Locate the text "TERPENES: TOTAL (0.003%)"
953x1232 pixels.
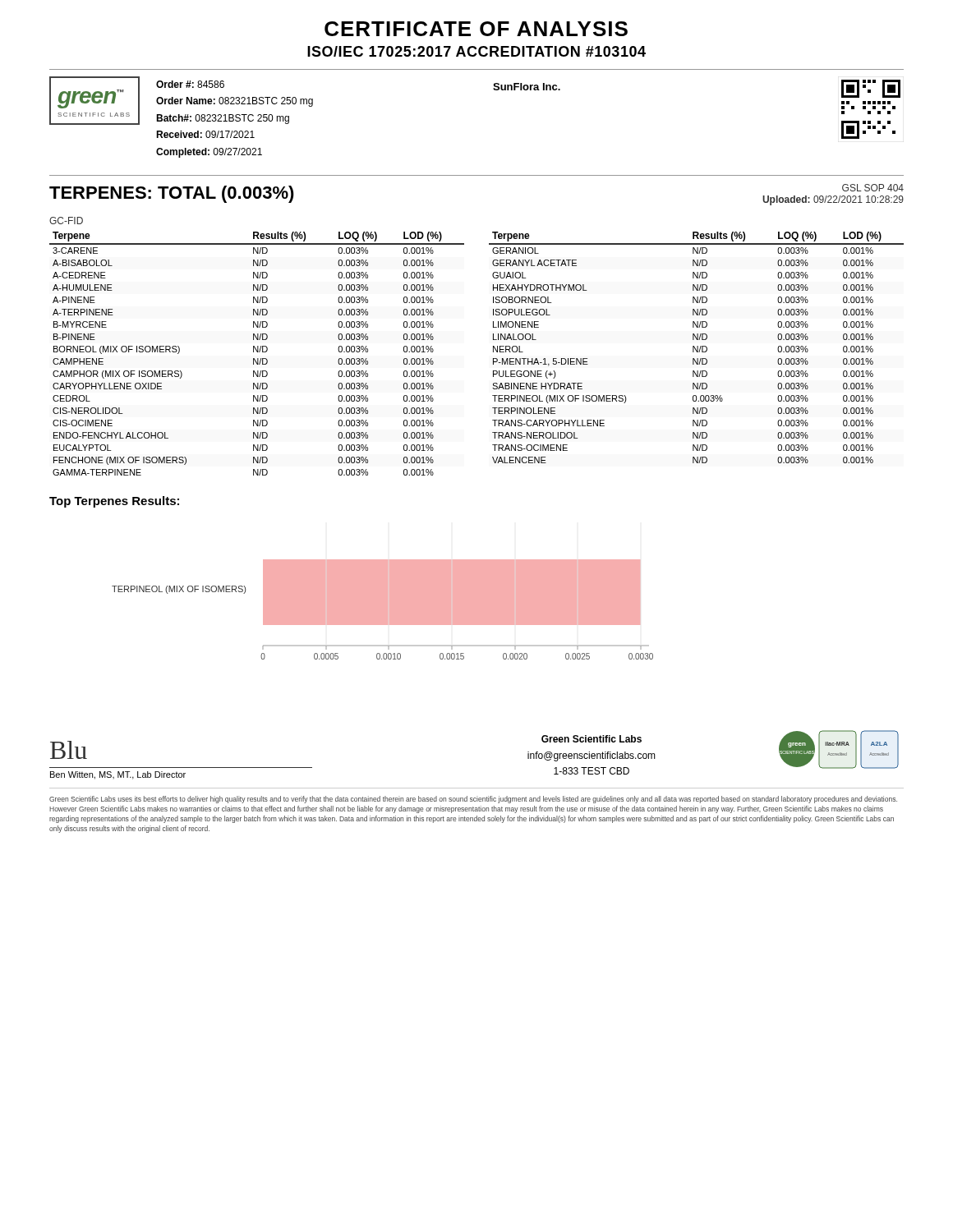pos(172,193)
